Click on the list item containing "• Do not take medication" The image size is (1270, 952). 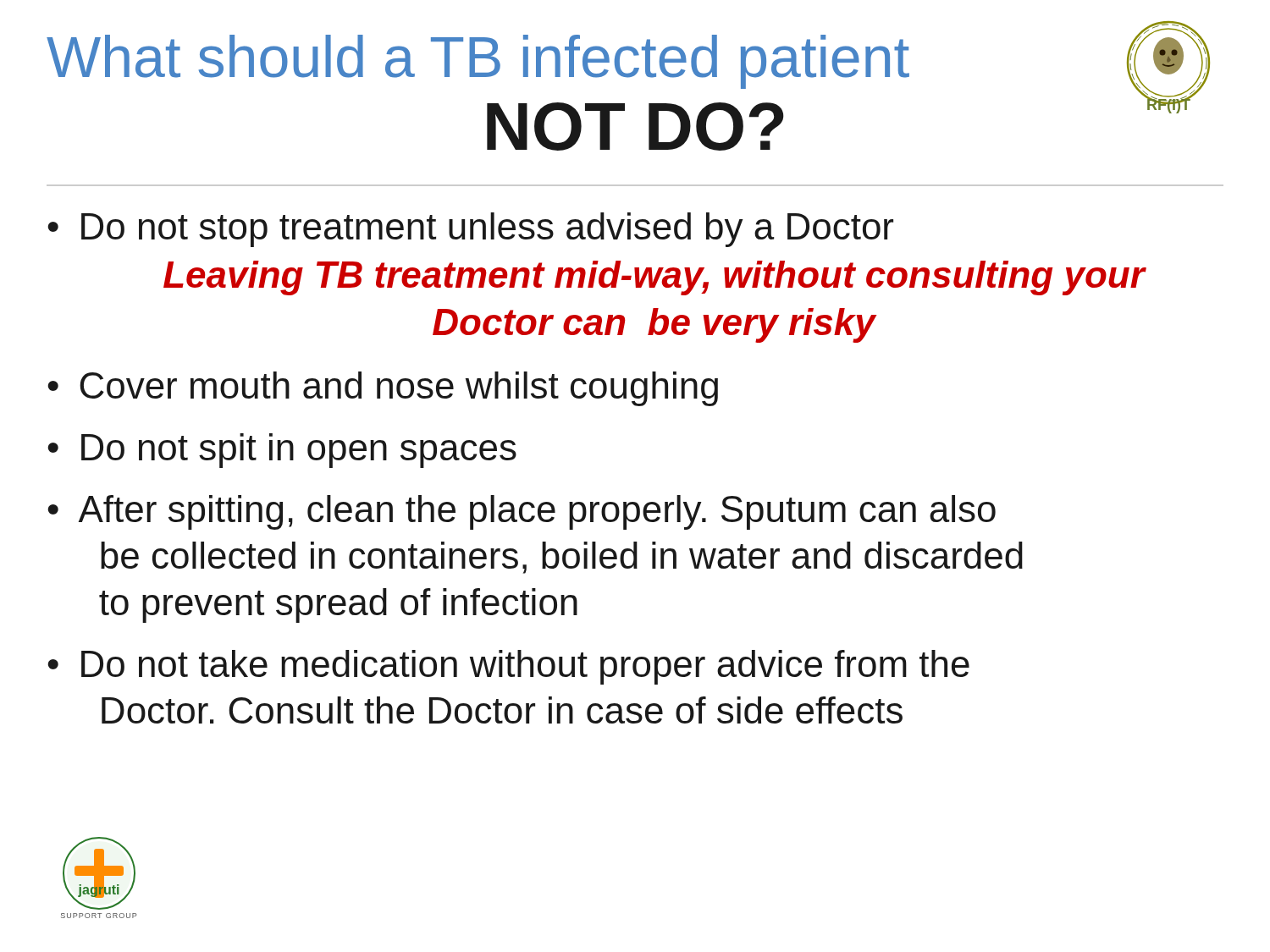(x=509, y=687)
